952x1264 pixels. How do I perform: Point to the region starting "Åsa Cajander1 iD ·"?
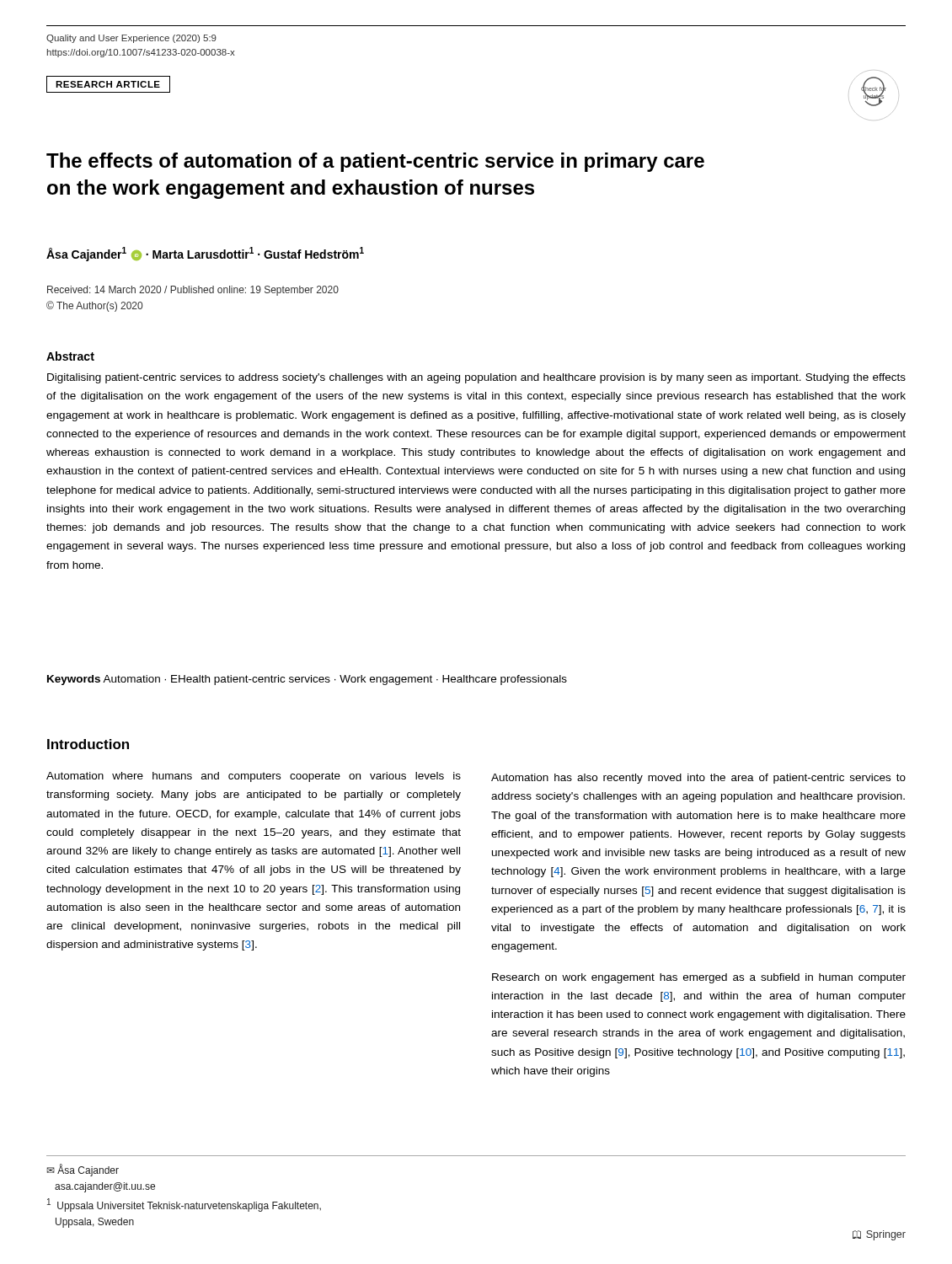(x=205, y=254)
